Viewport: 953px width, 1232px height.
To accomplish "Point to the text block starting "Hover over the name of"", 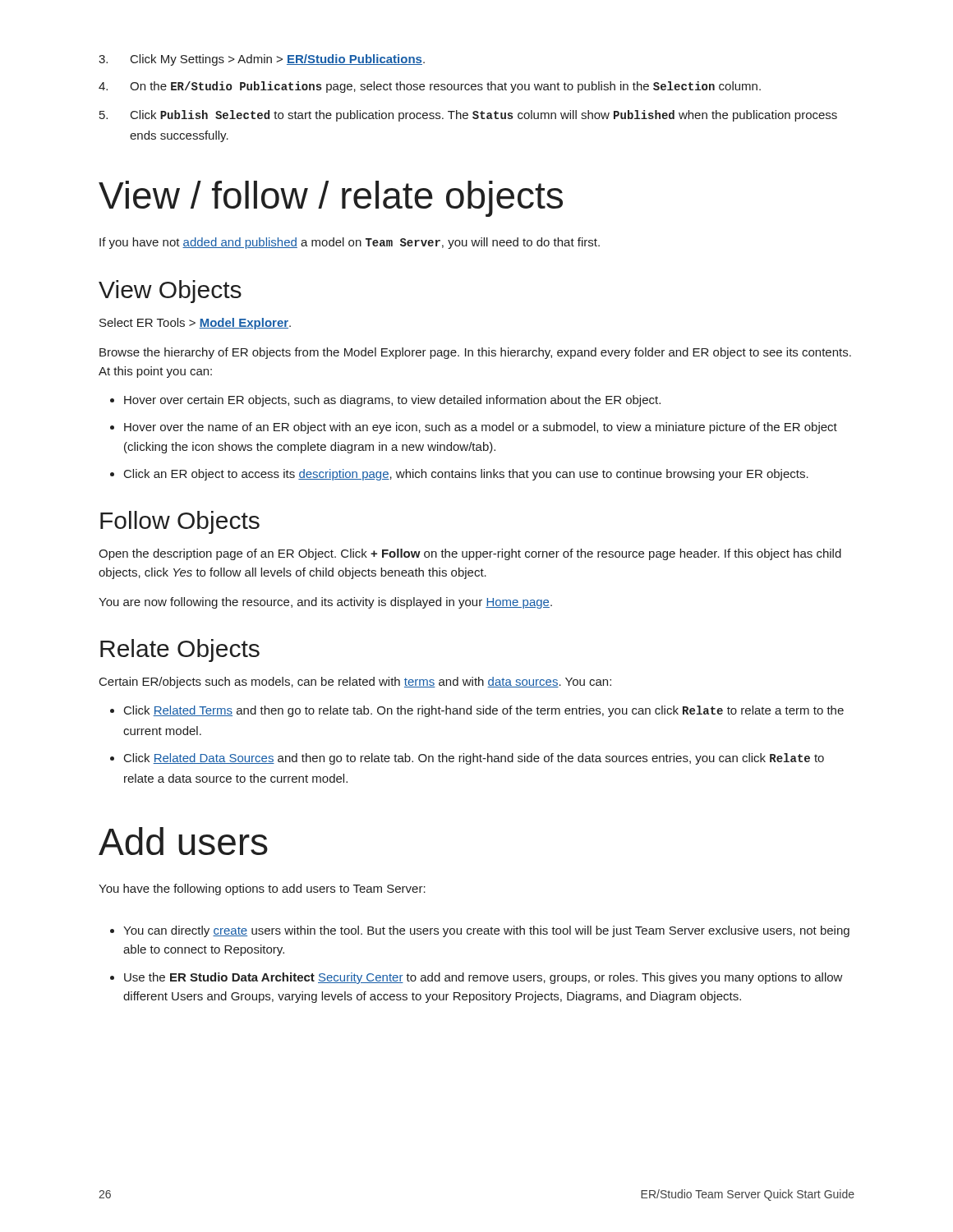I will pyautogui.click(x=480, y=437).
